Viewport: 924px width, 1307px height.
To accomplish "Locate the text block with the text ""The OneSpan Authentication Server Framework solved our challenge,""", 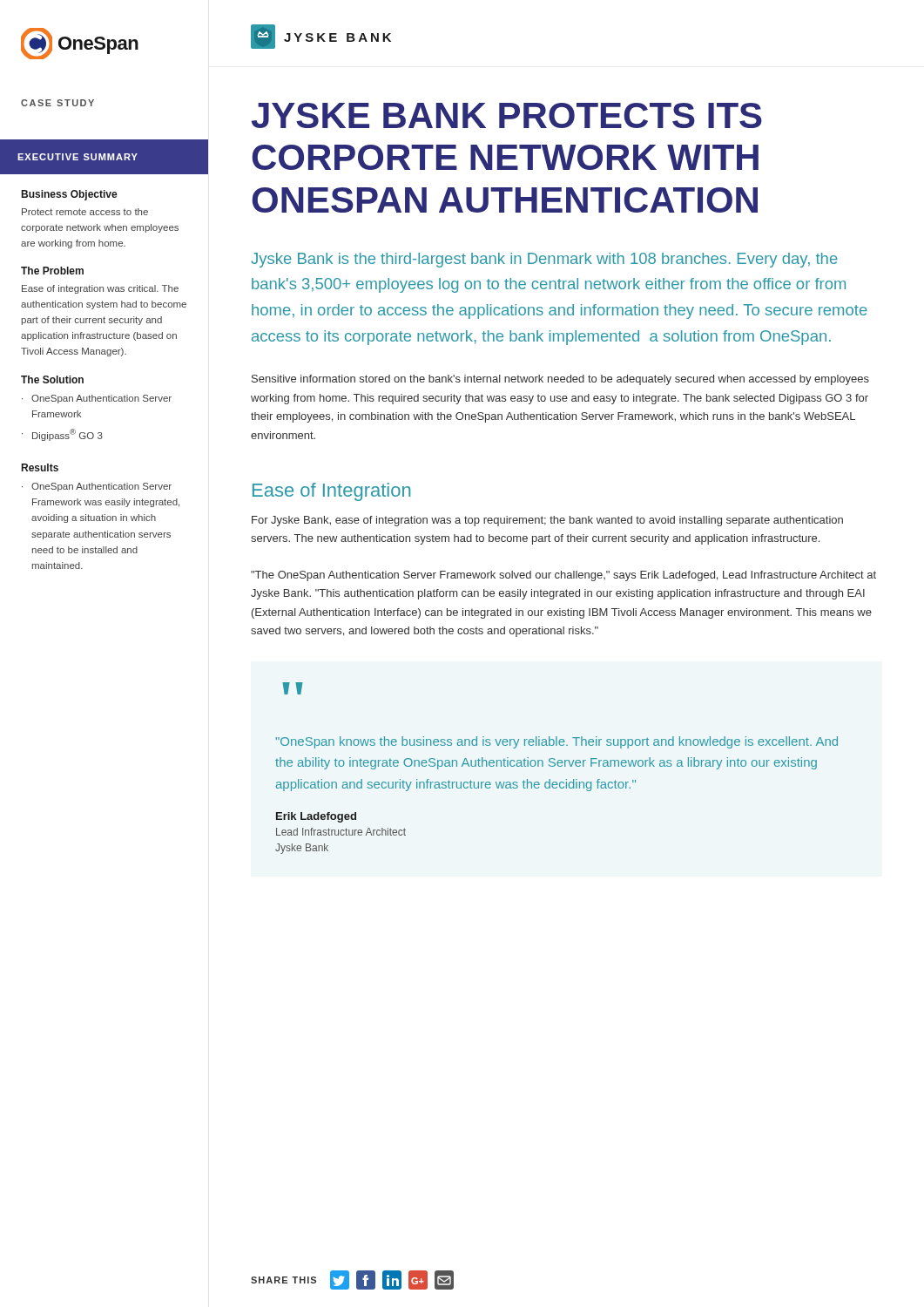I will pos(564,603).
